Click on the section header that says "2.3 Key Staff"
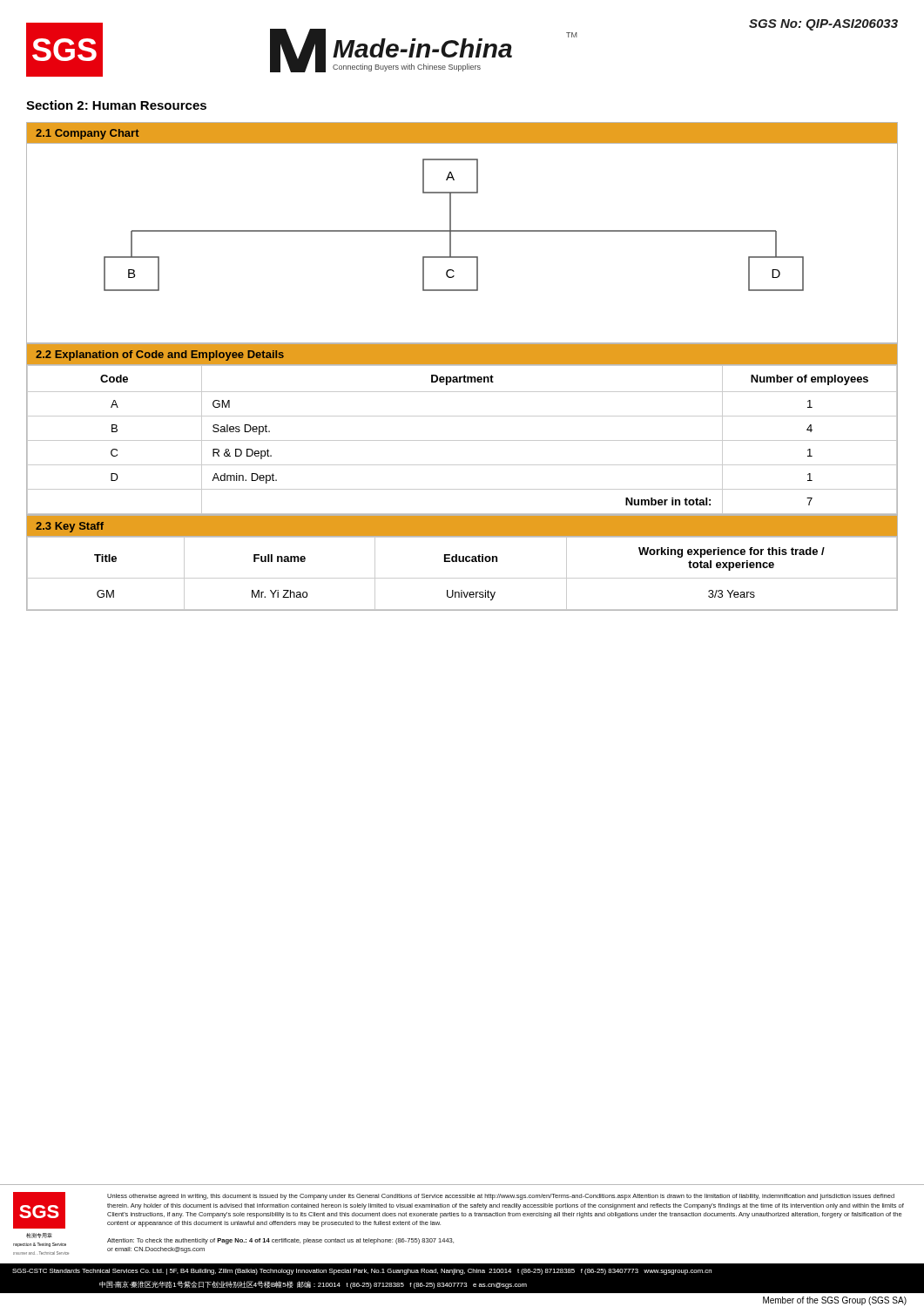 (x=70, y=526)
